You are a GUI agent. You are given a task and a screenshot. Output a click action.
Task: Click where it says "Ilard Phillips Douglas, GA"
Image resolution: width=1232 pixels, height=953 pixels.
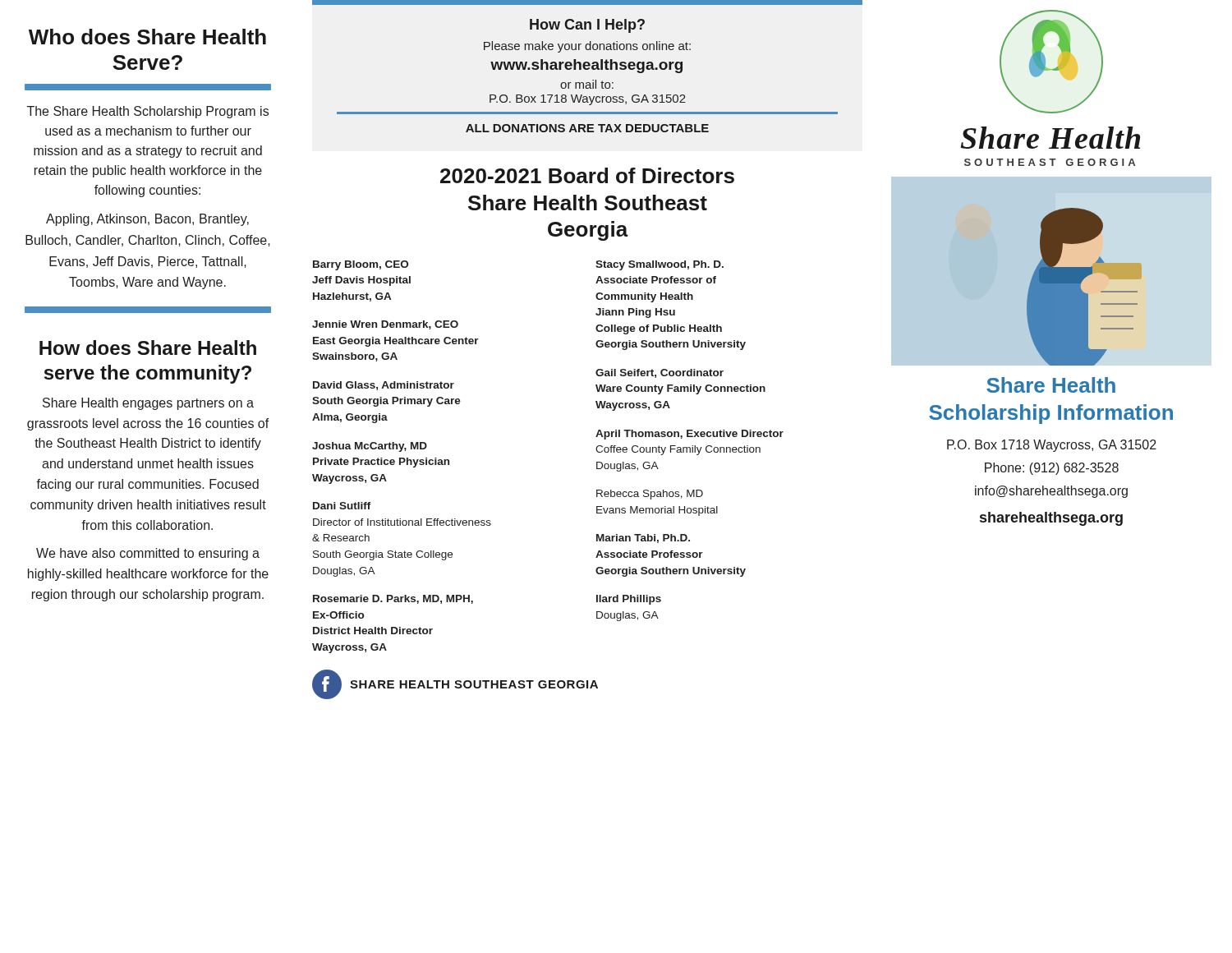(x=628, y=607)
